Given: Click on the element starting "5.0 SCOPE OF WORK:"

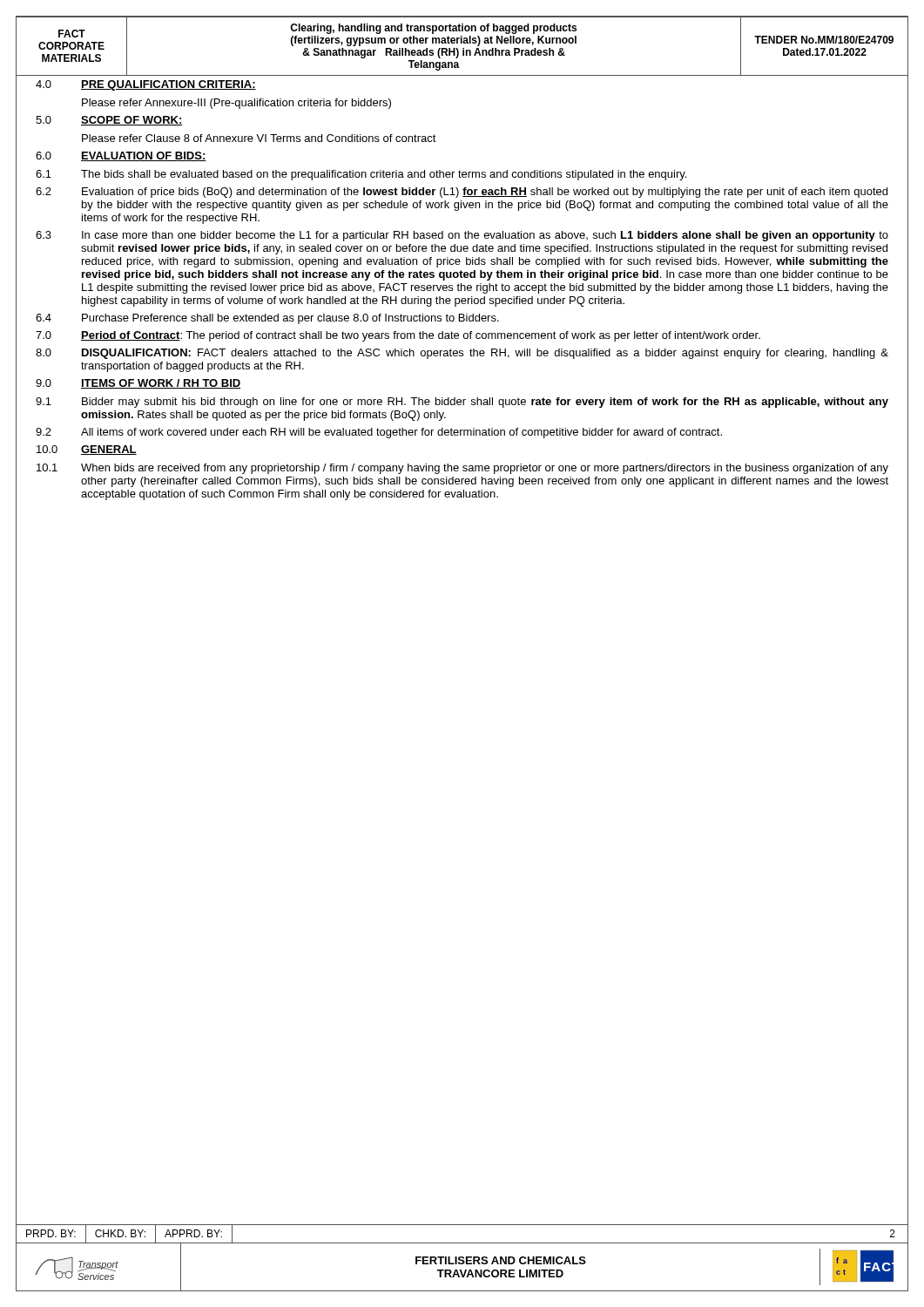Looking at the screenshot, I should 109,120.
